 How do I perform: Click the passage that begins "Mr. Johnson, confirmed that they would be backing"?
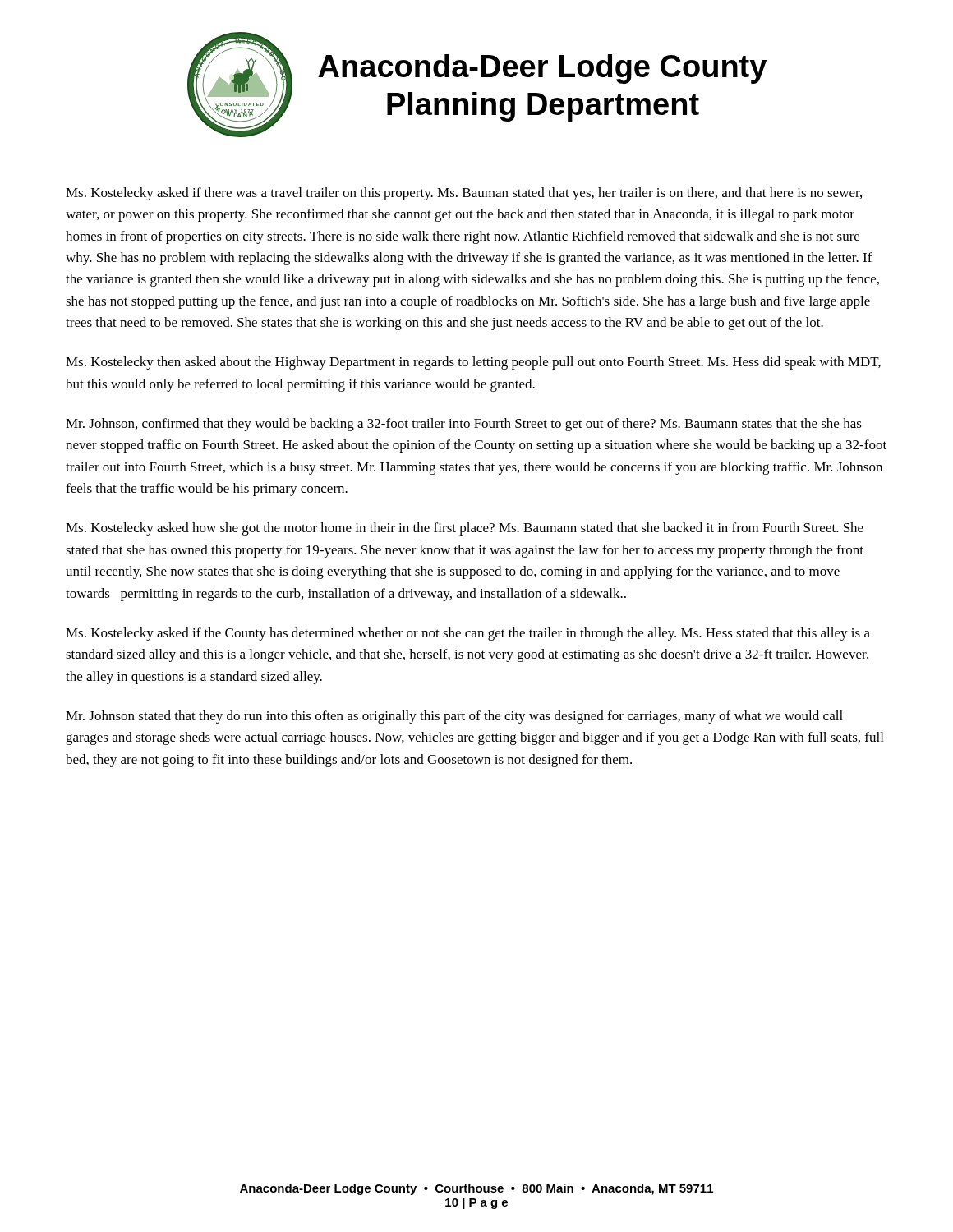pyautogui.click(x=476, y=456)
